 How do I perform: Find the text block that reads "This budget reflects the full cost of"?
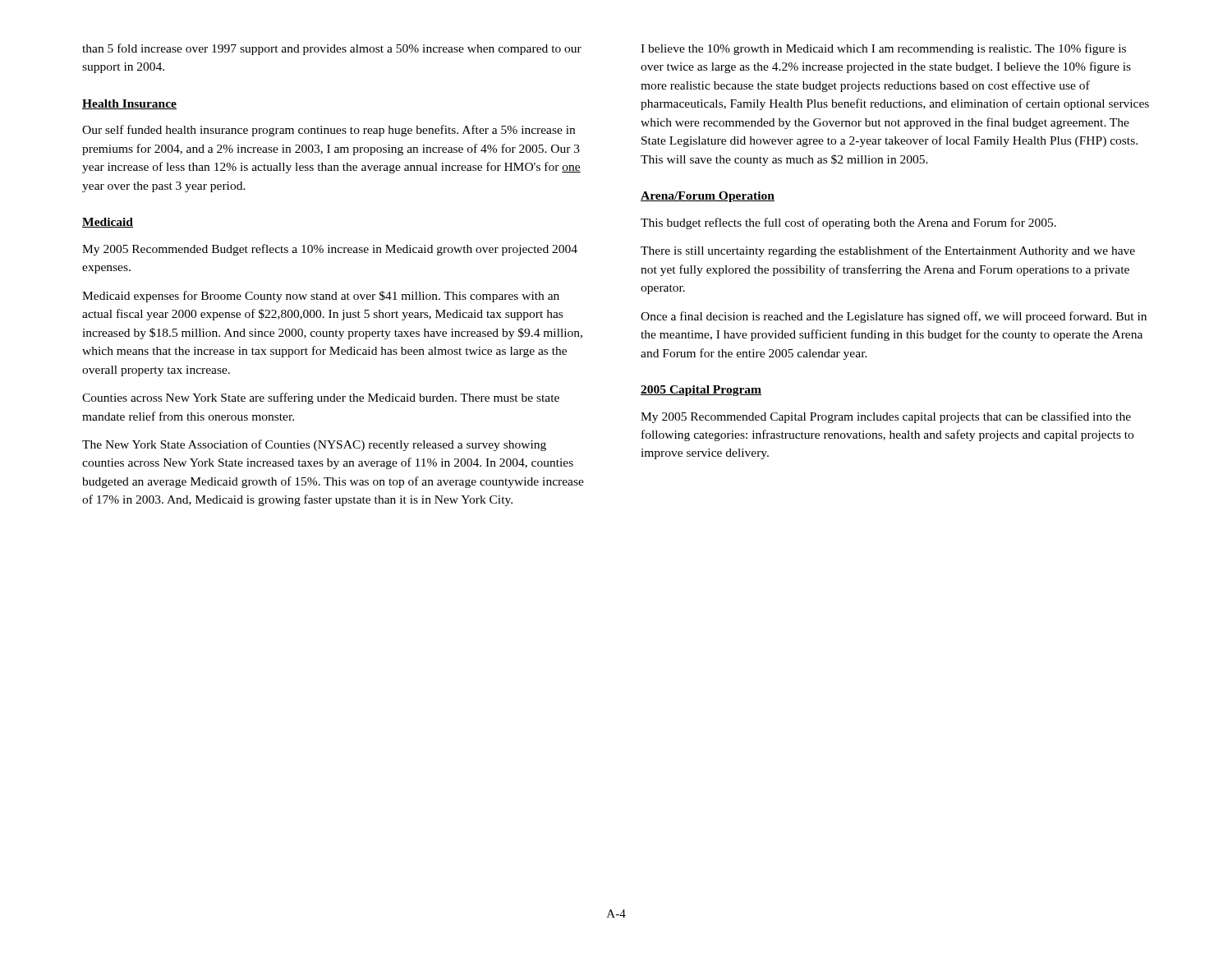(x=849, y=222)
